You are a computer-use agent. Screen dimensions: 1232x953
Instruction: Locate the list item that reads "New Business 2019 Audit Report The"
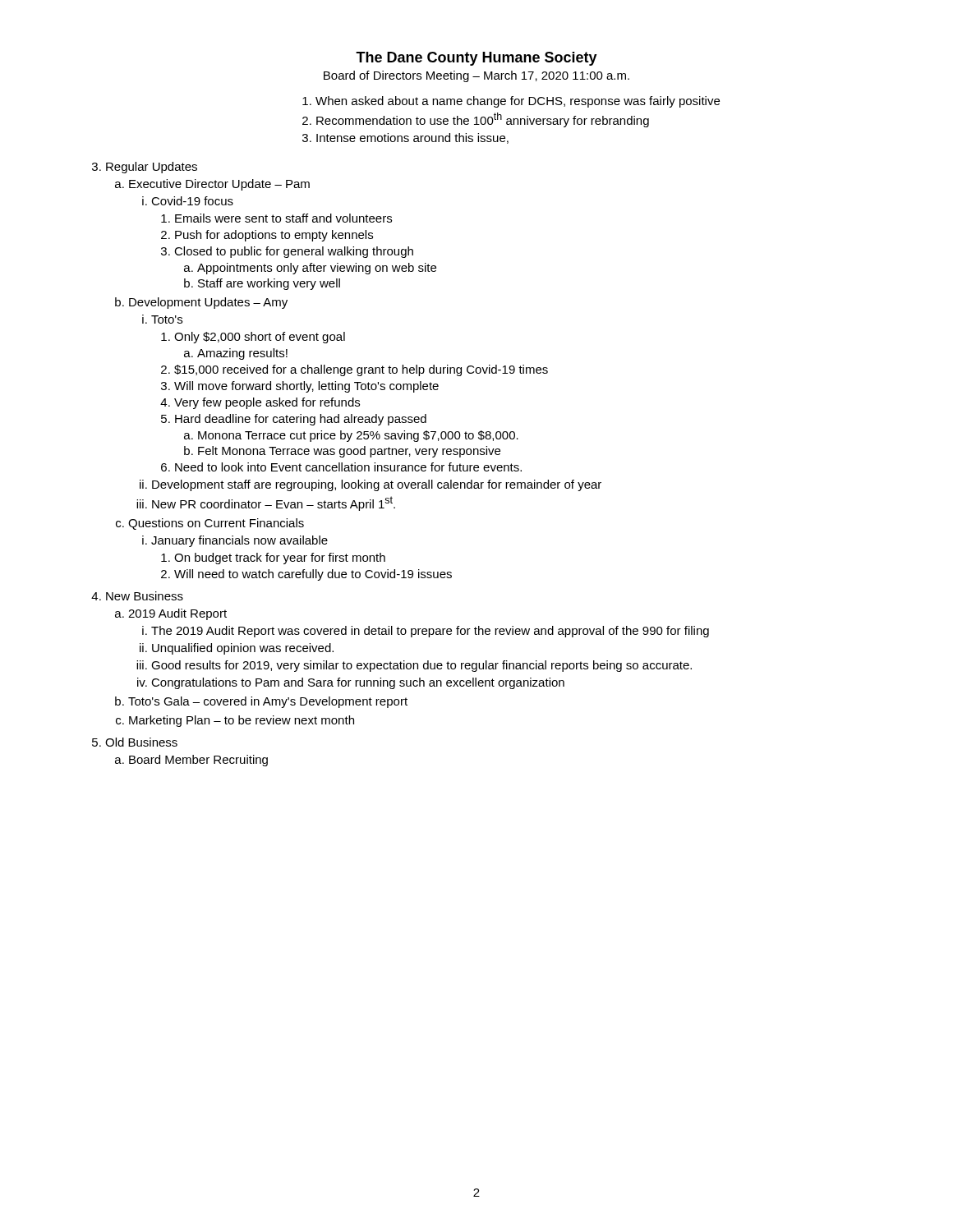point(488,658)
